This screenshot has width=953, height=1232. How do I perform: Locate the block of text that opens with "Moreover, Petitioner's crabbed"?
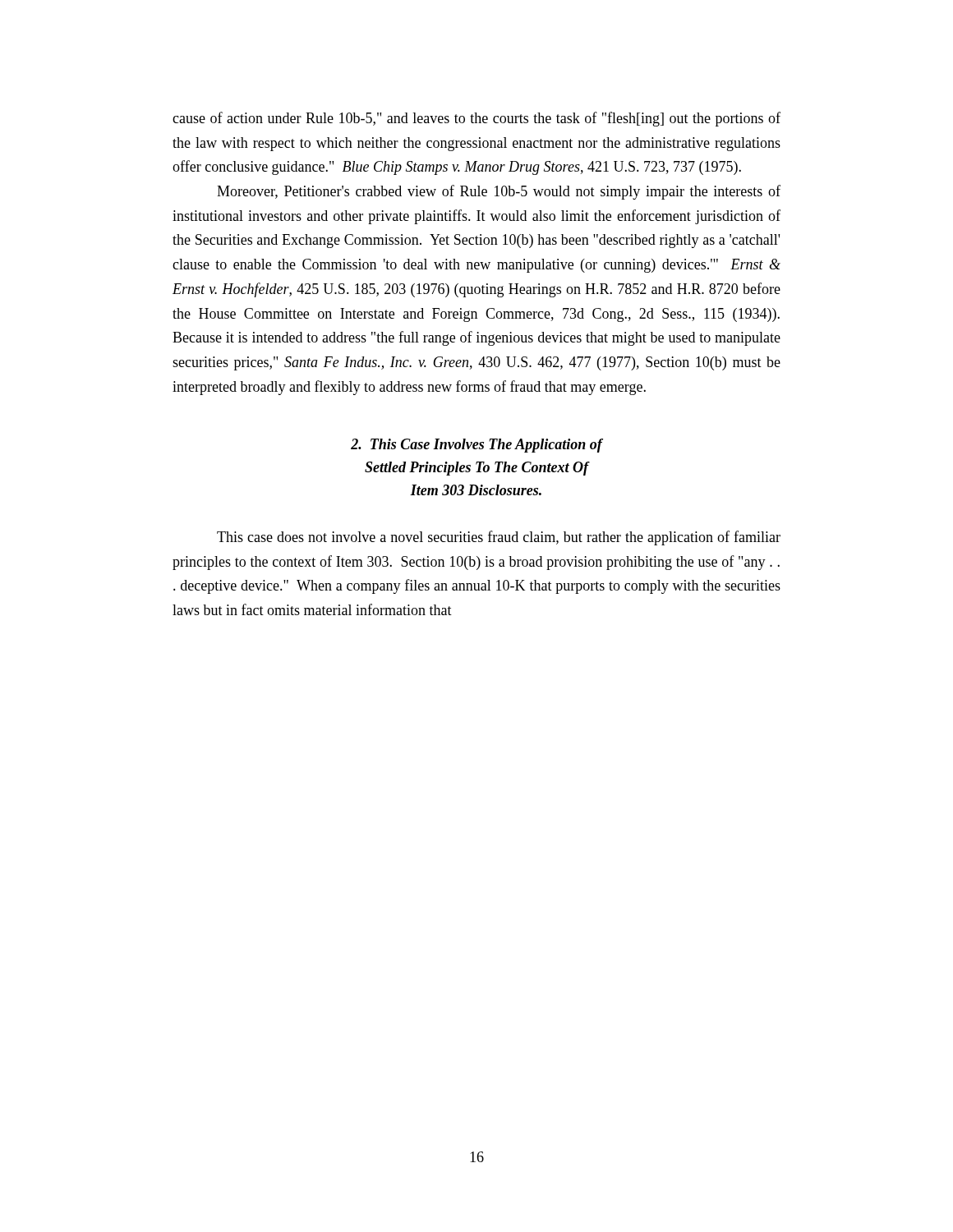point(476,290)
